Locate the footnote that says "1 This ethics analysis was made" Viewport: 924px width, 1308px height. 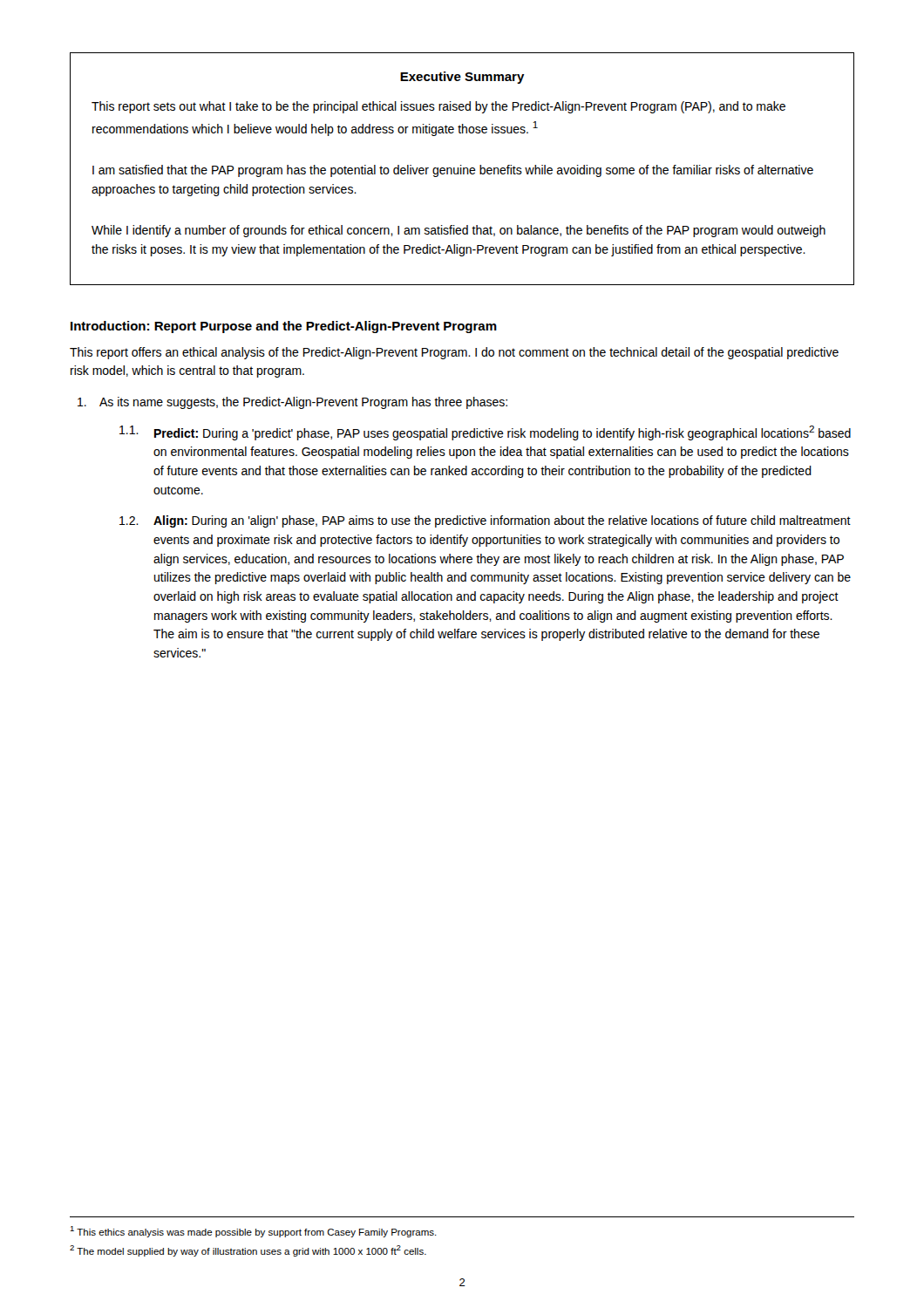click(x=253, y=1230)
